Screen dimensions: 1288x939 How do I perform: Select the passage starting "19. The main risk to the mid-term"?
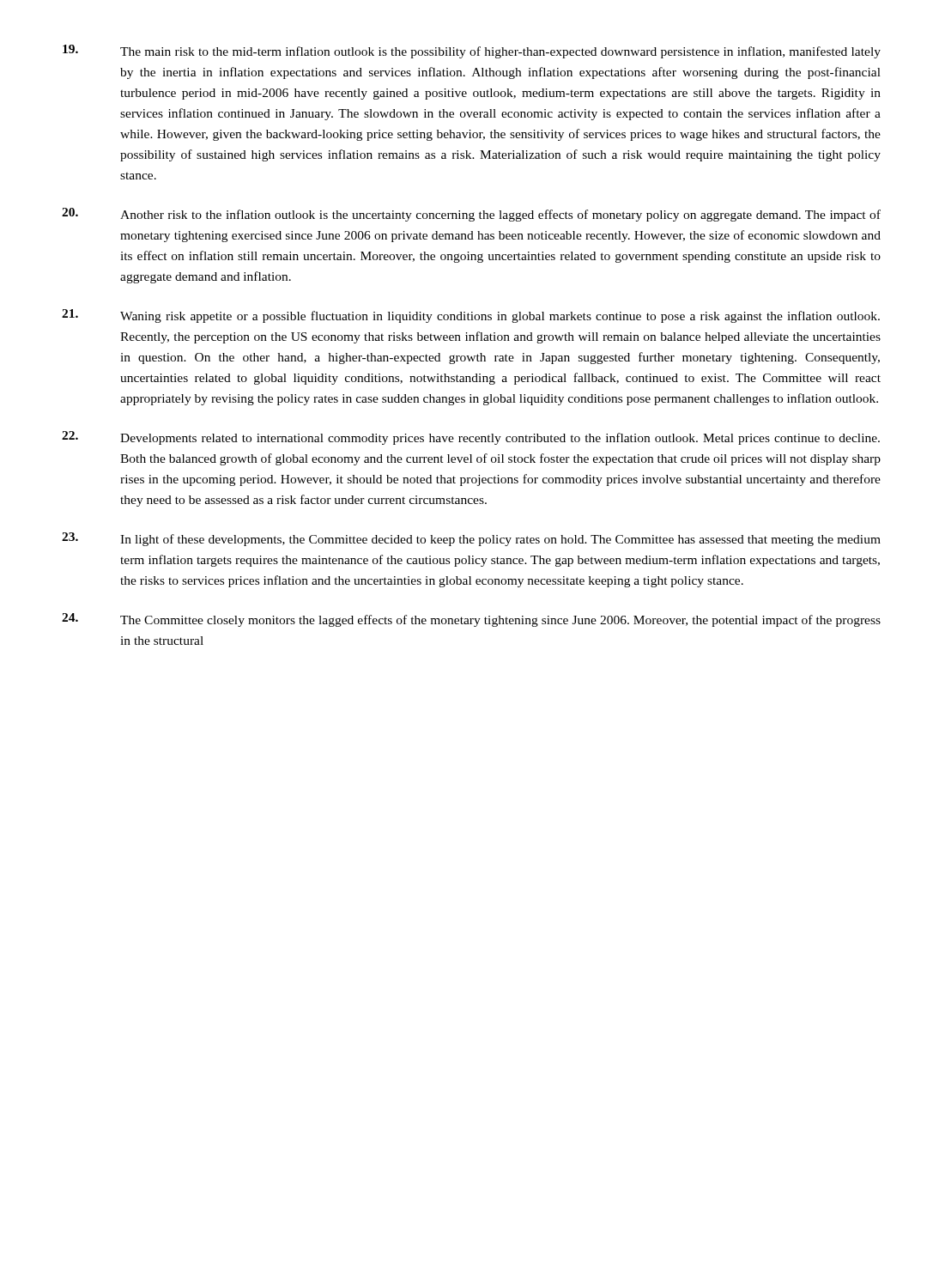(x=471, y=113)
